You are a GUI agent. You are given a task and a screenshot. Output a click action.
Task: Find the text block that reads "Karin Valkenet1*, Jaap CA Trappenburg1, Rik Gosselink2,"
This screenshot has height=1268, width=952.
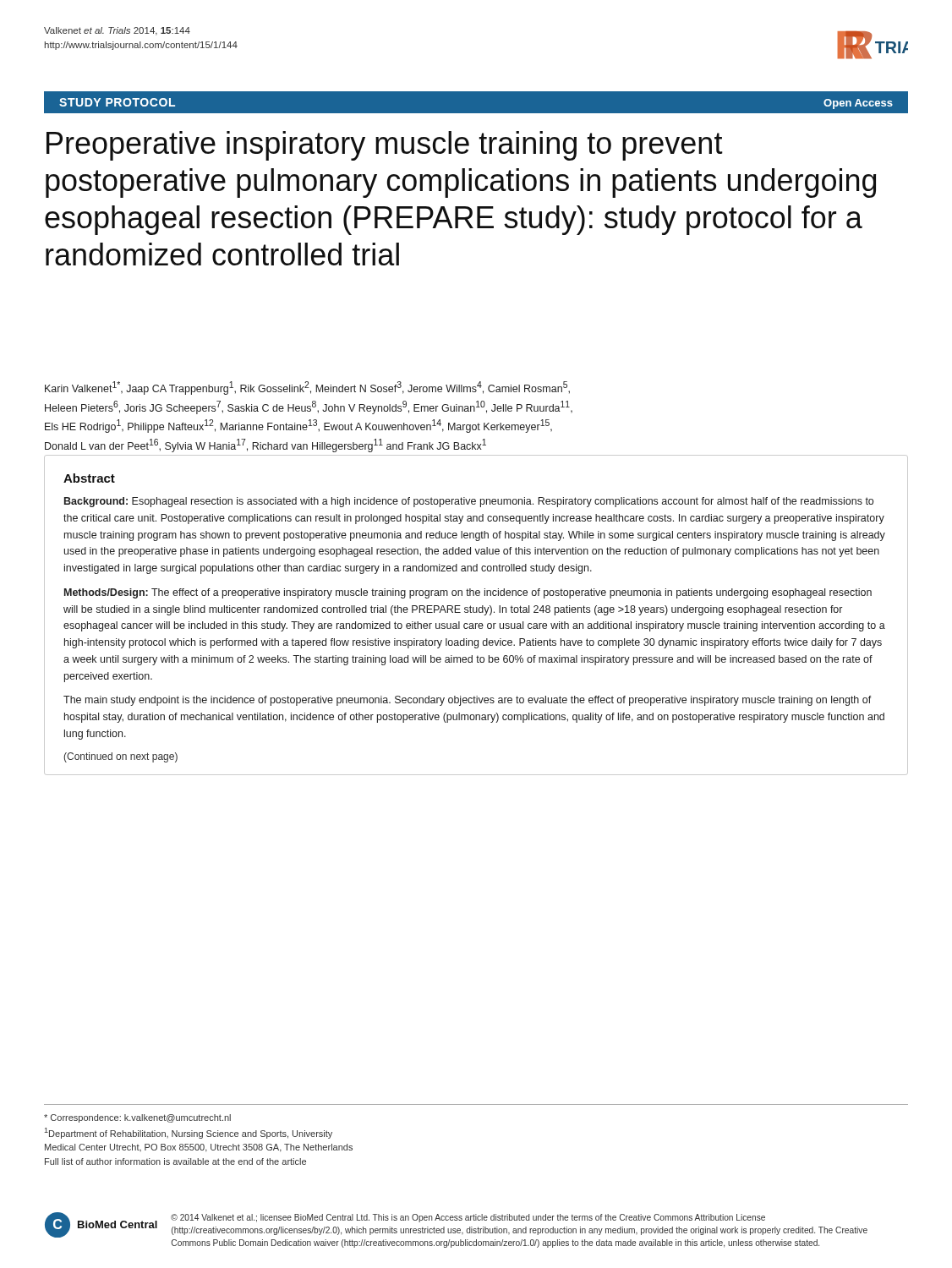(308, 416)
